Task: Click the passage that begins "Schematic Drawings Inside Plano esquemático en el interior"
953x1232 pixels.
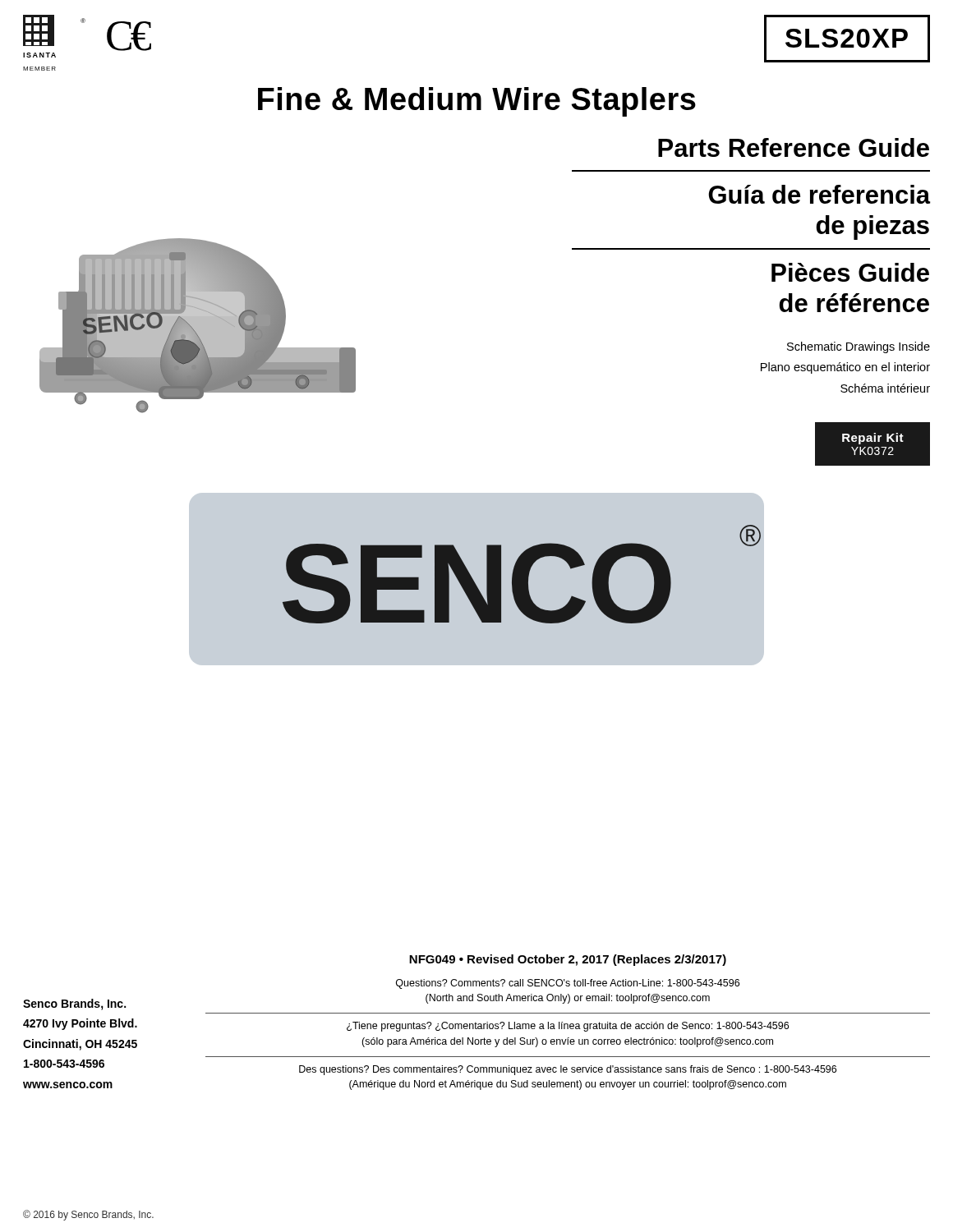Action: (x=845, y=367)
